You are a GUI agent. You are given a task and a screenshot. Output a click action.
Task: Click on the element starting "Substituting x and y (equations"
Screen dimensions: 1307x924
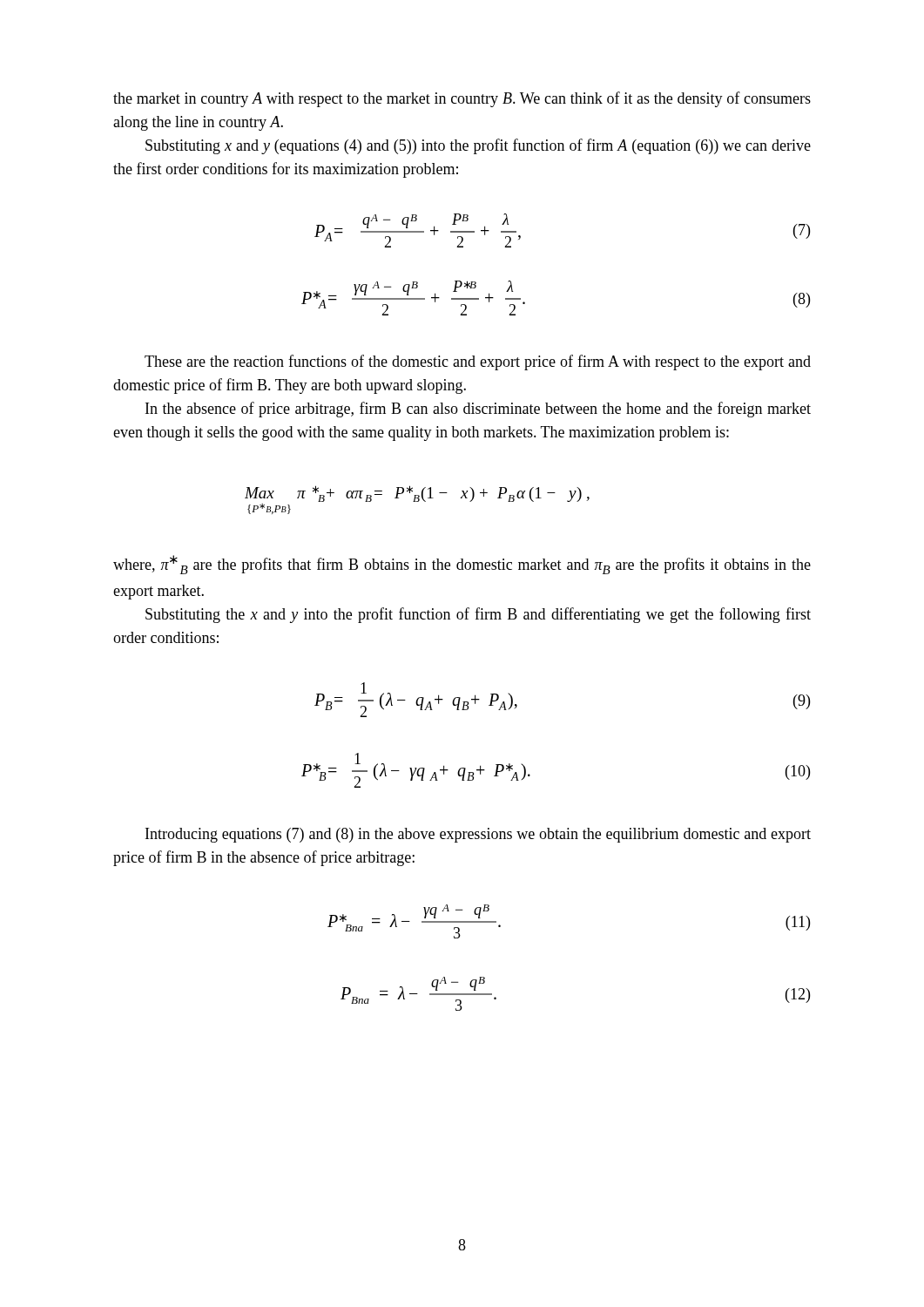462,158
